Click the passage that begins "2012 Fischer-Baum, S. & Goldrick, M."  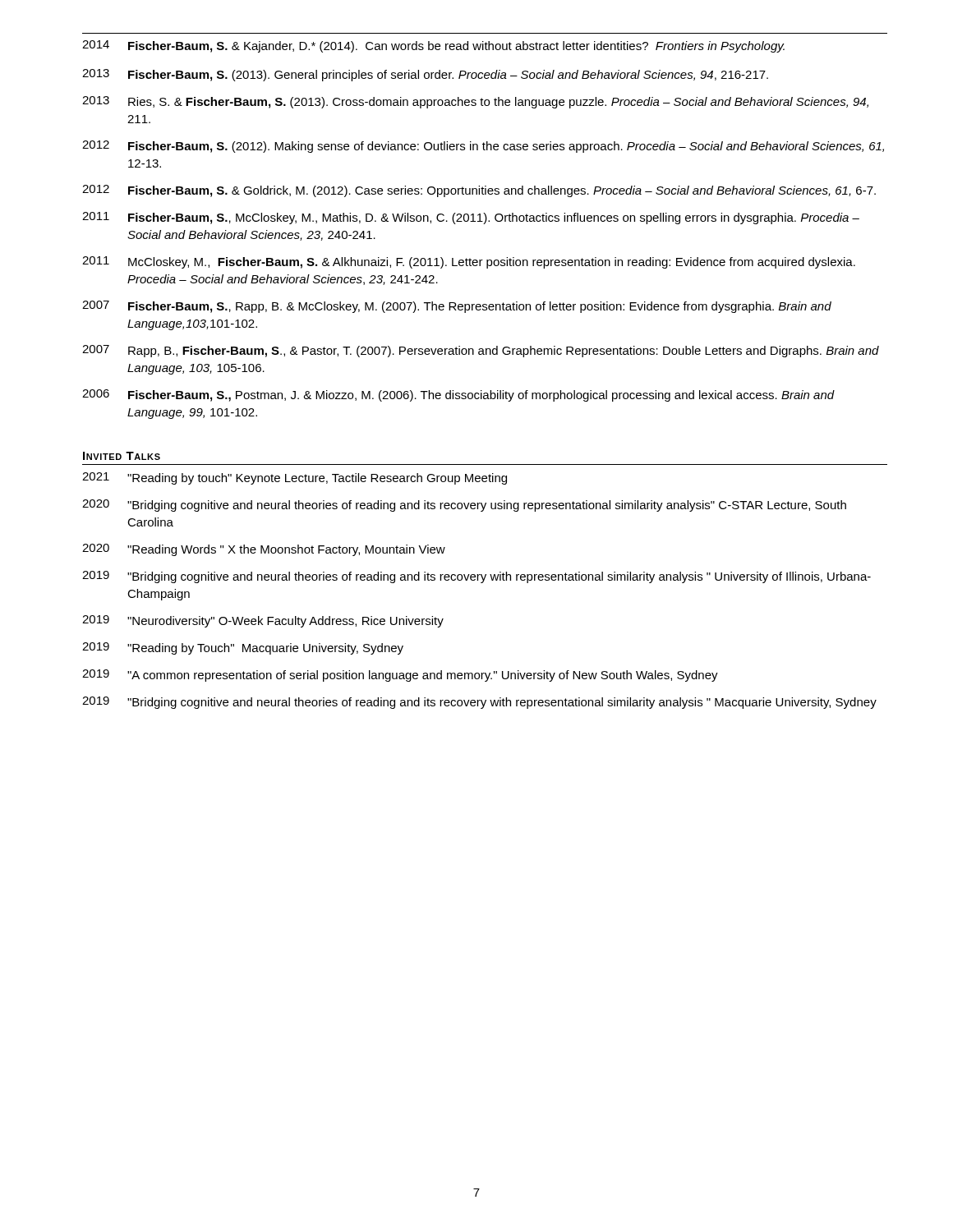tap(485, 190)
